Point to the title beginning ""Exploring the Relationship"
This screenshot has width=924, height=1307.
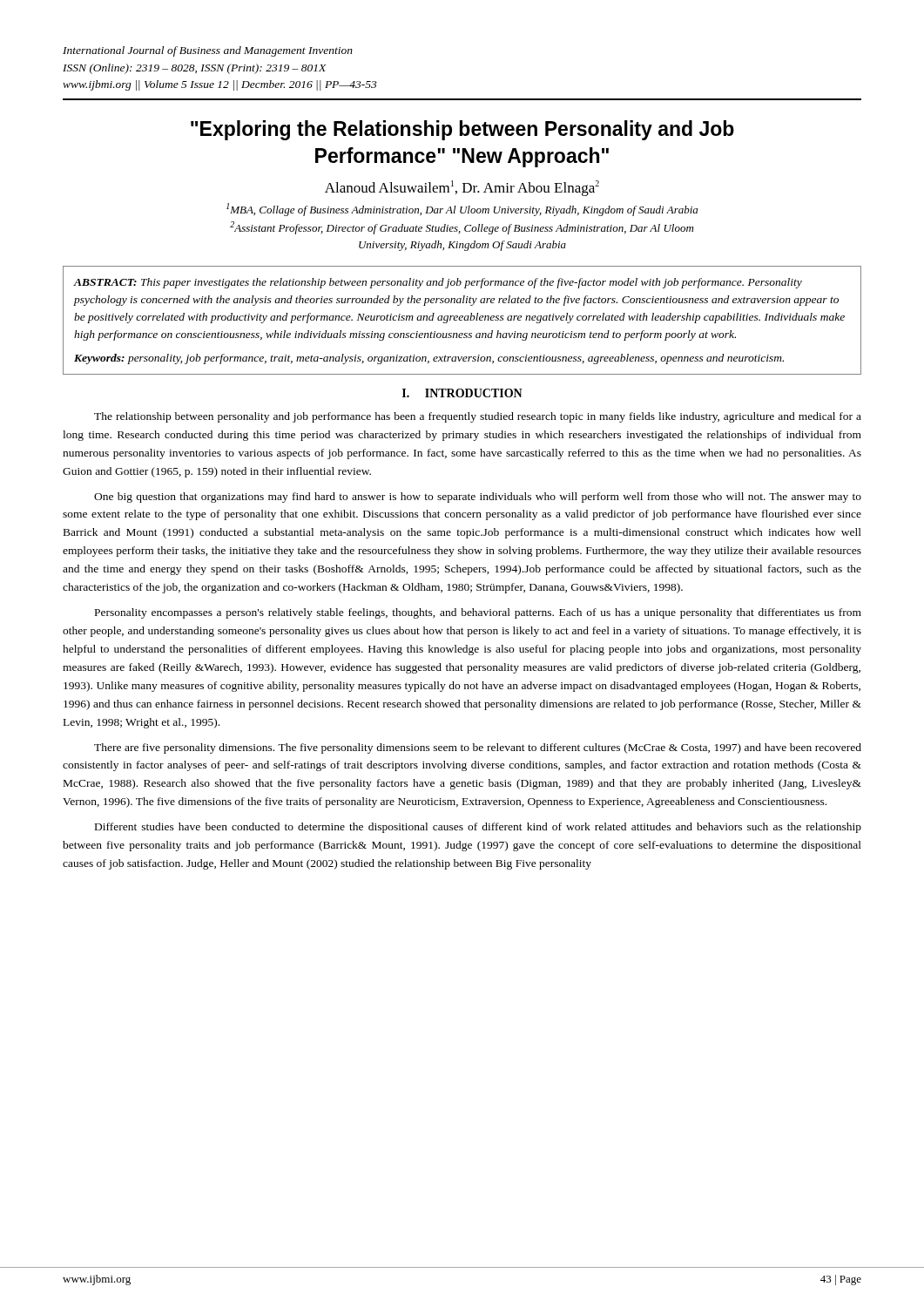pyautogui.click(x=462, y=143)
